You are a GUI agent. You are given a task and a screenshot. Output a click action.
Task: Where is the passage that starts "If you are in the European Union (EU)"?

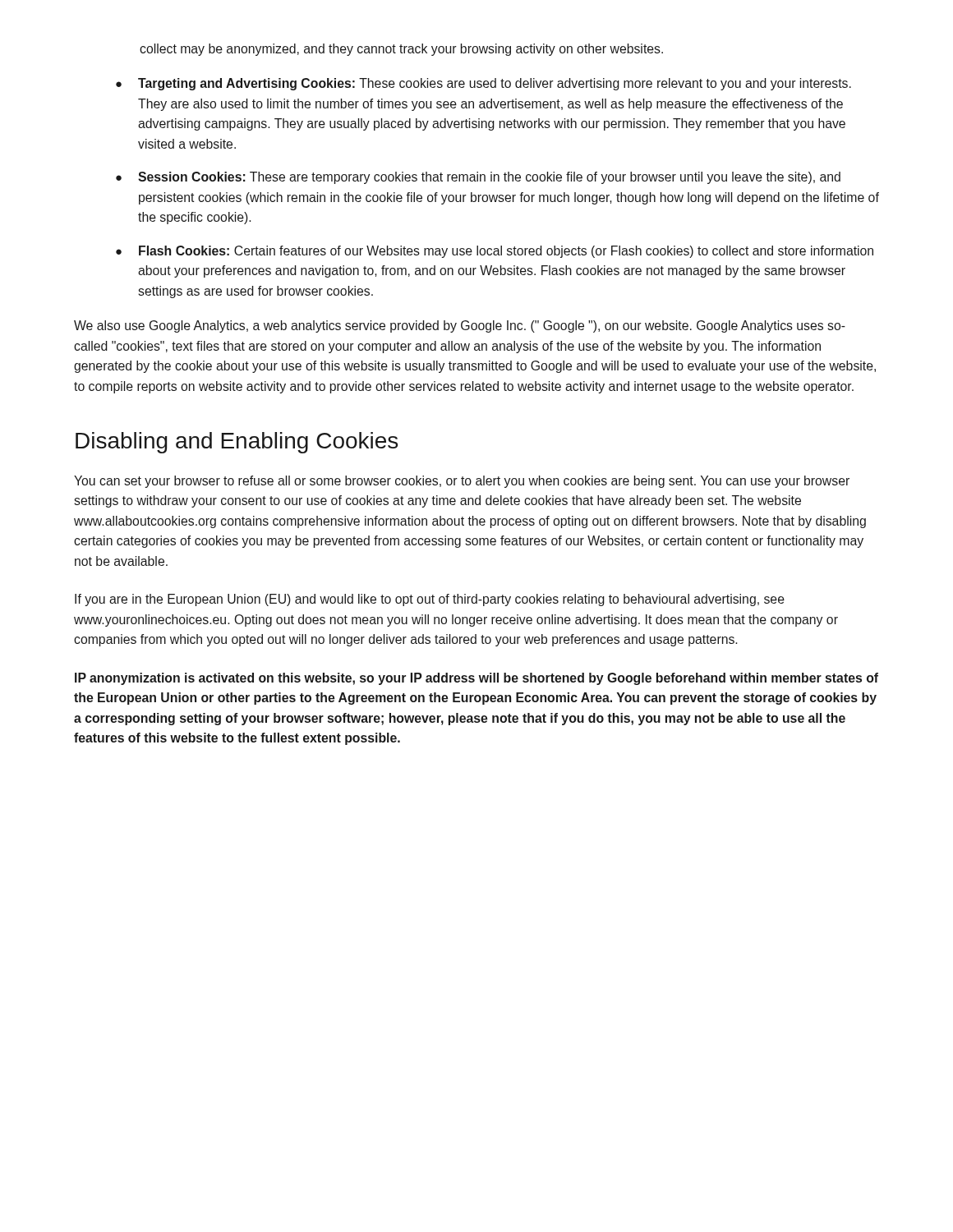coord(456,619)
